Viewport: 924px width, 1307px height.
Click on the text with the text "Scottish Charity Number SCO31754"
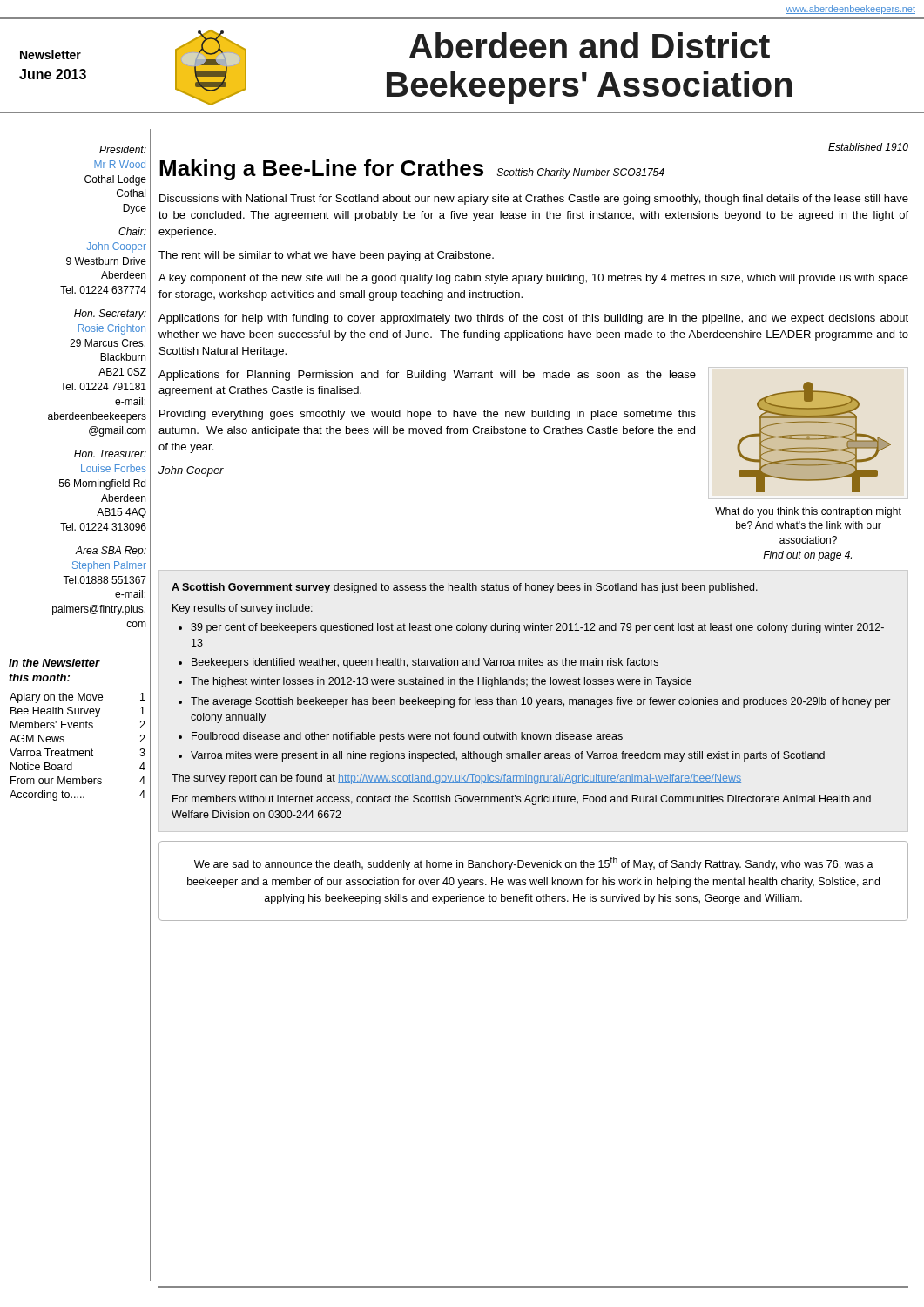581,173
